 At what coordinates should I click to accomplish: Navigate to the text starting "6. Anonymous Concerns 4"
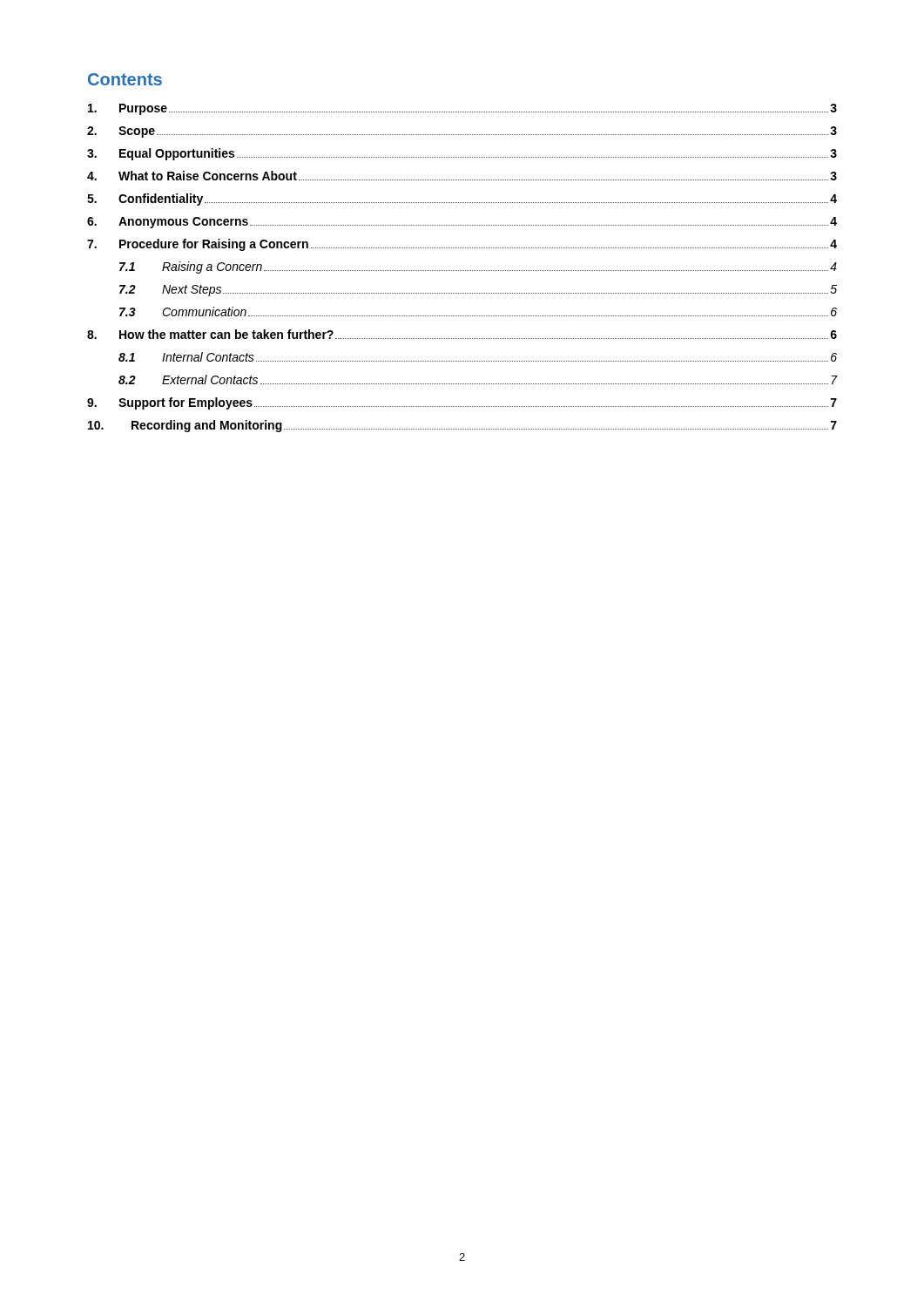point(462,221)
